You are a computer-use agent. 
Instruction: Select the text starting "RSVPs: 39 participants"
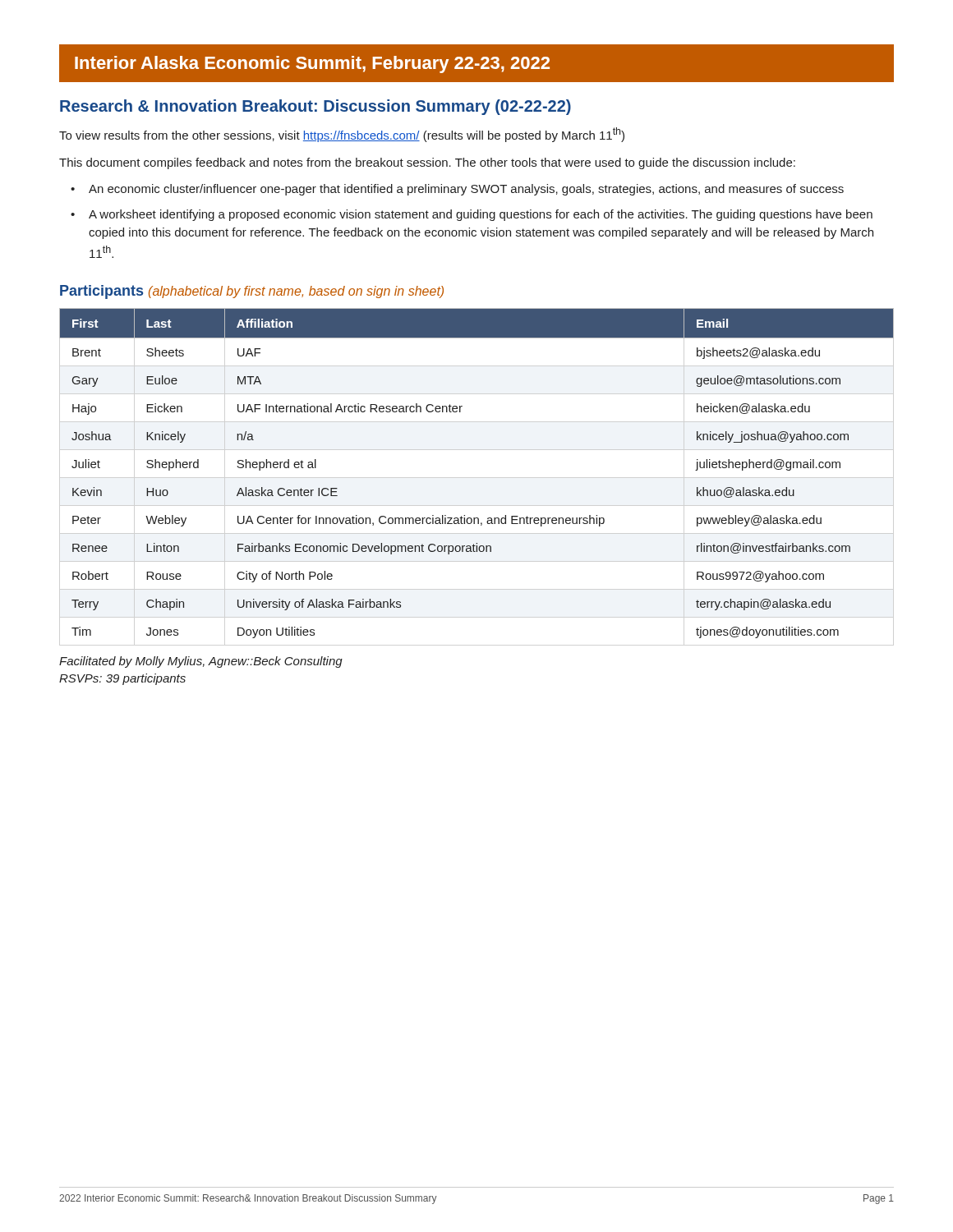pyautogui.click(x=122, y=679)
